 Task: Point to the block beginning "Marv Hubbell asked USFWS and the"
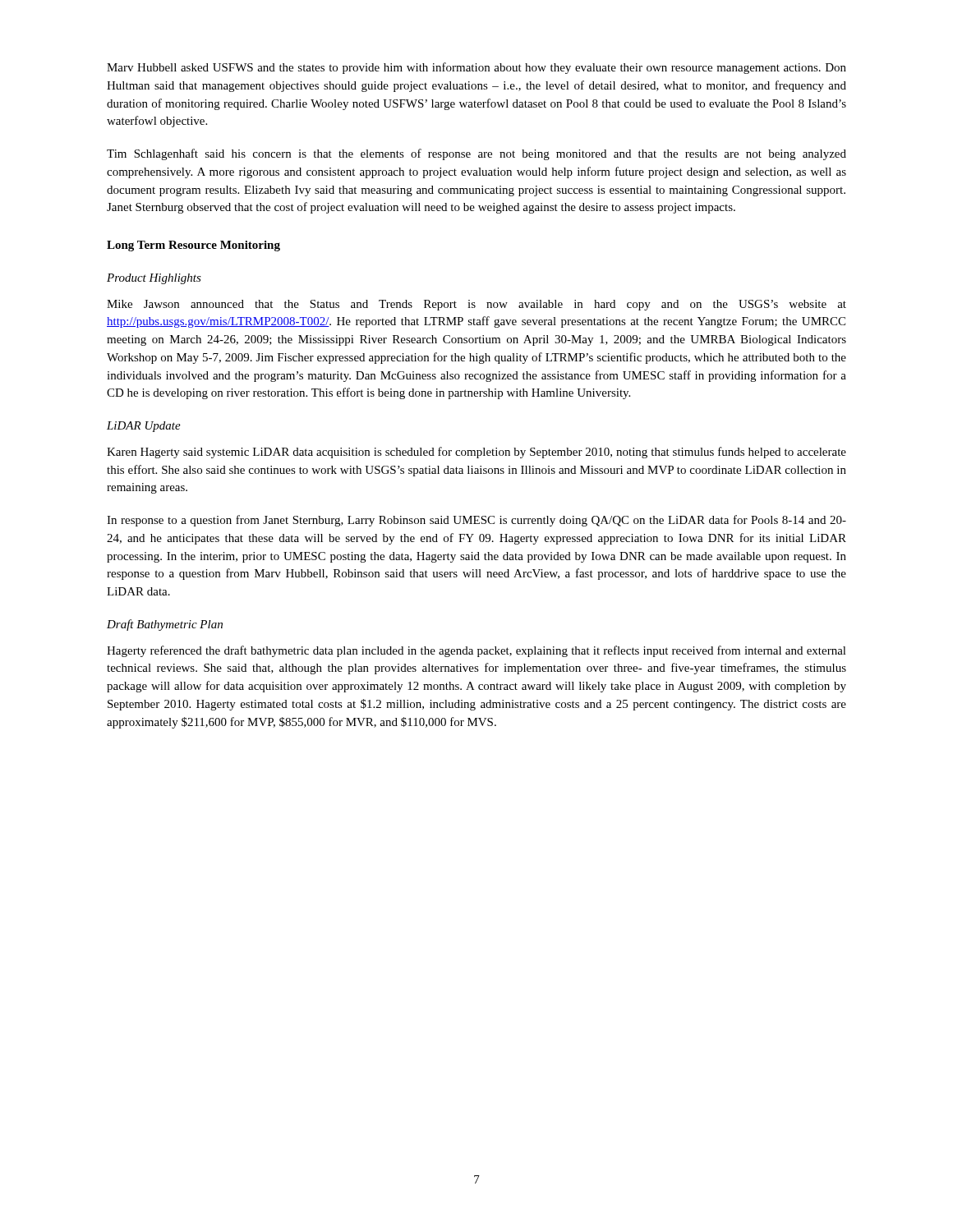click(476, 94)
